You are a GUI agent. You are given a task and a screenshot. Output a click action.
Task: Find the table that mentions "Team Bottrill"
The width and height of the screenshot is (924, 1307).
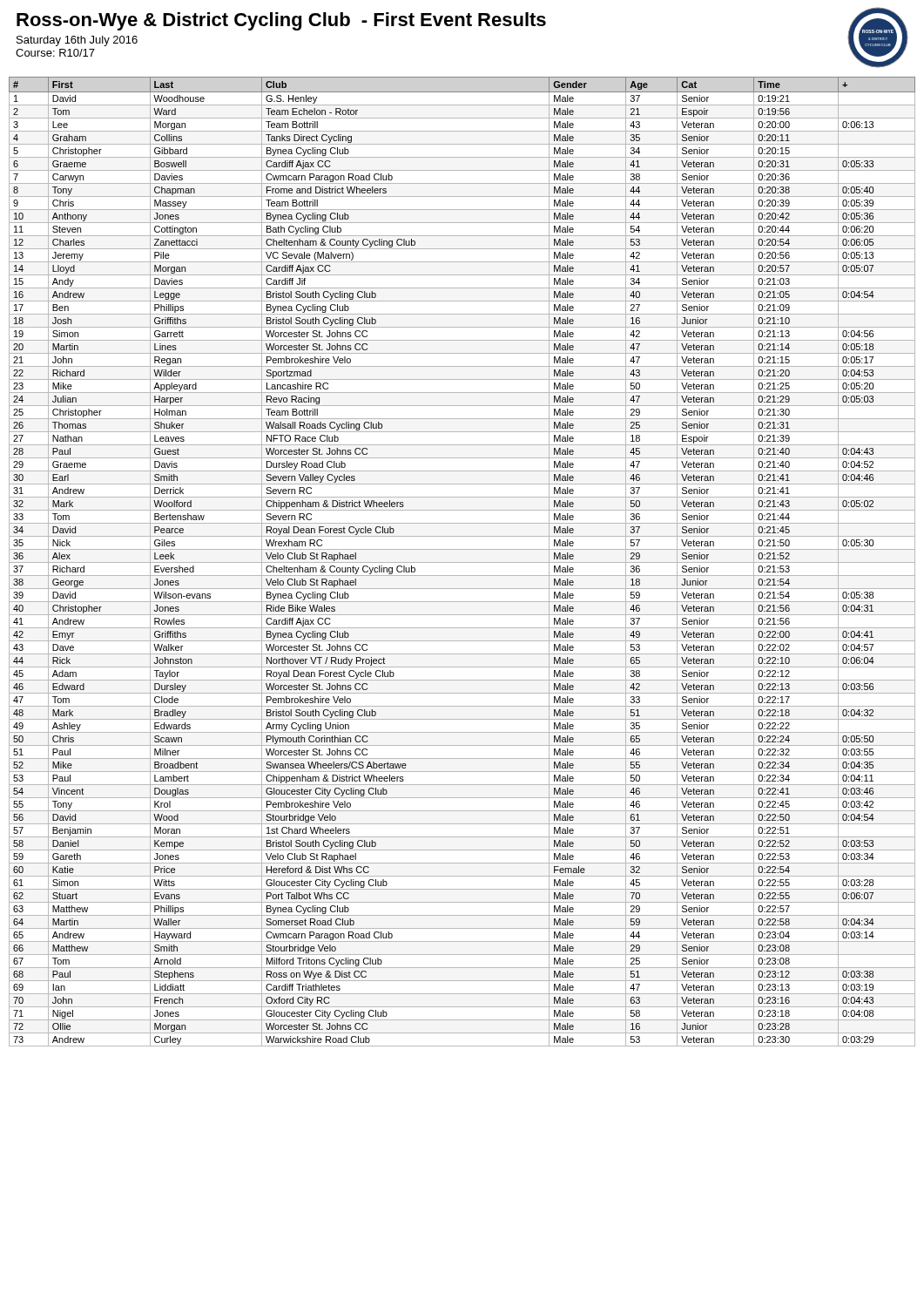[x=462, y=562]
